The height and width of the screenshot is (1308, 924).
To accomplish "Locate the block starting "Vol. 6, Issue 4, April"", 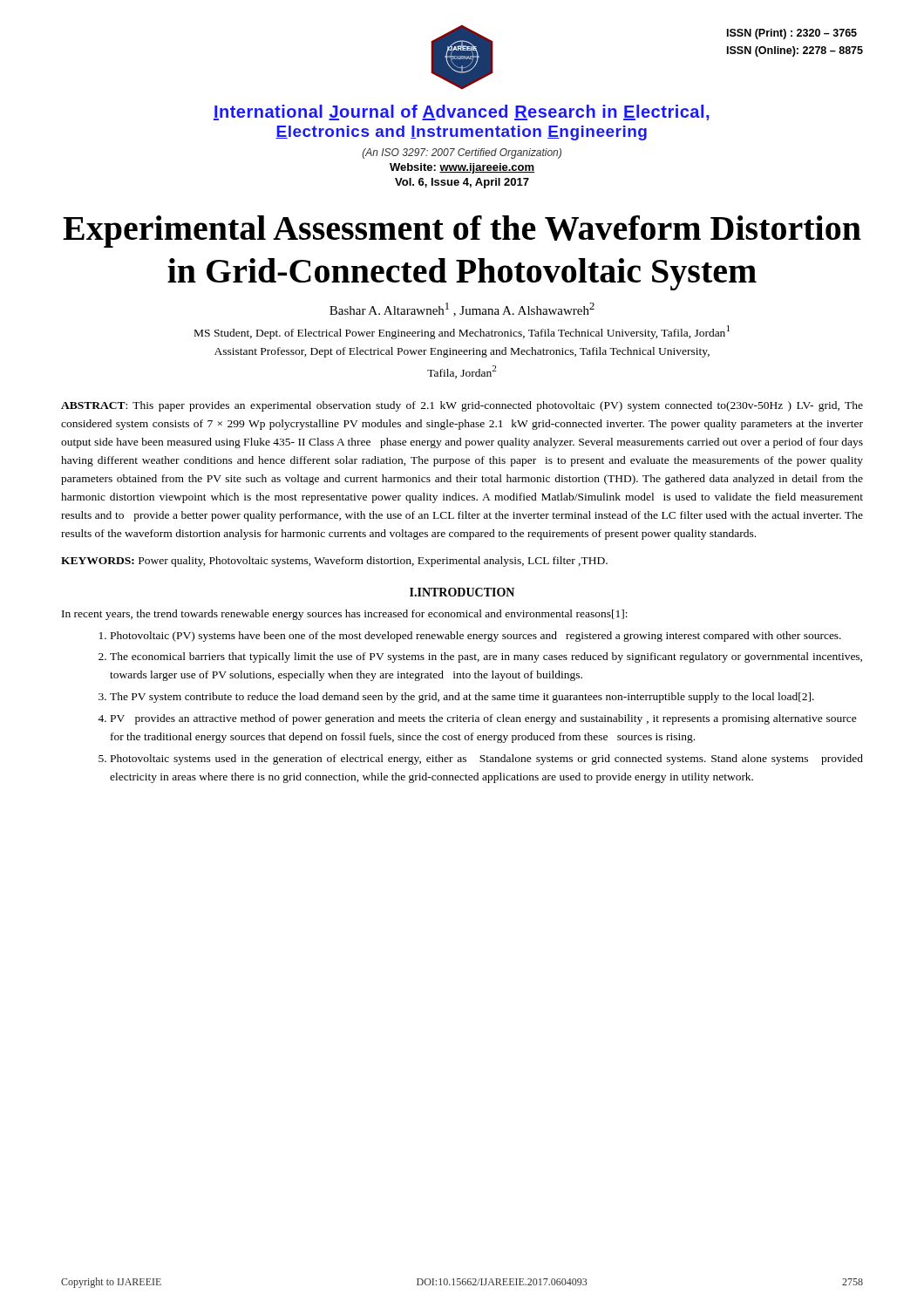I will (462, 182).
